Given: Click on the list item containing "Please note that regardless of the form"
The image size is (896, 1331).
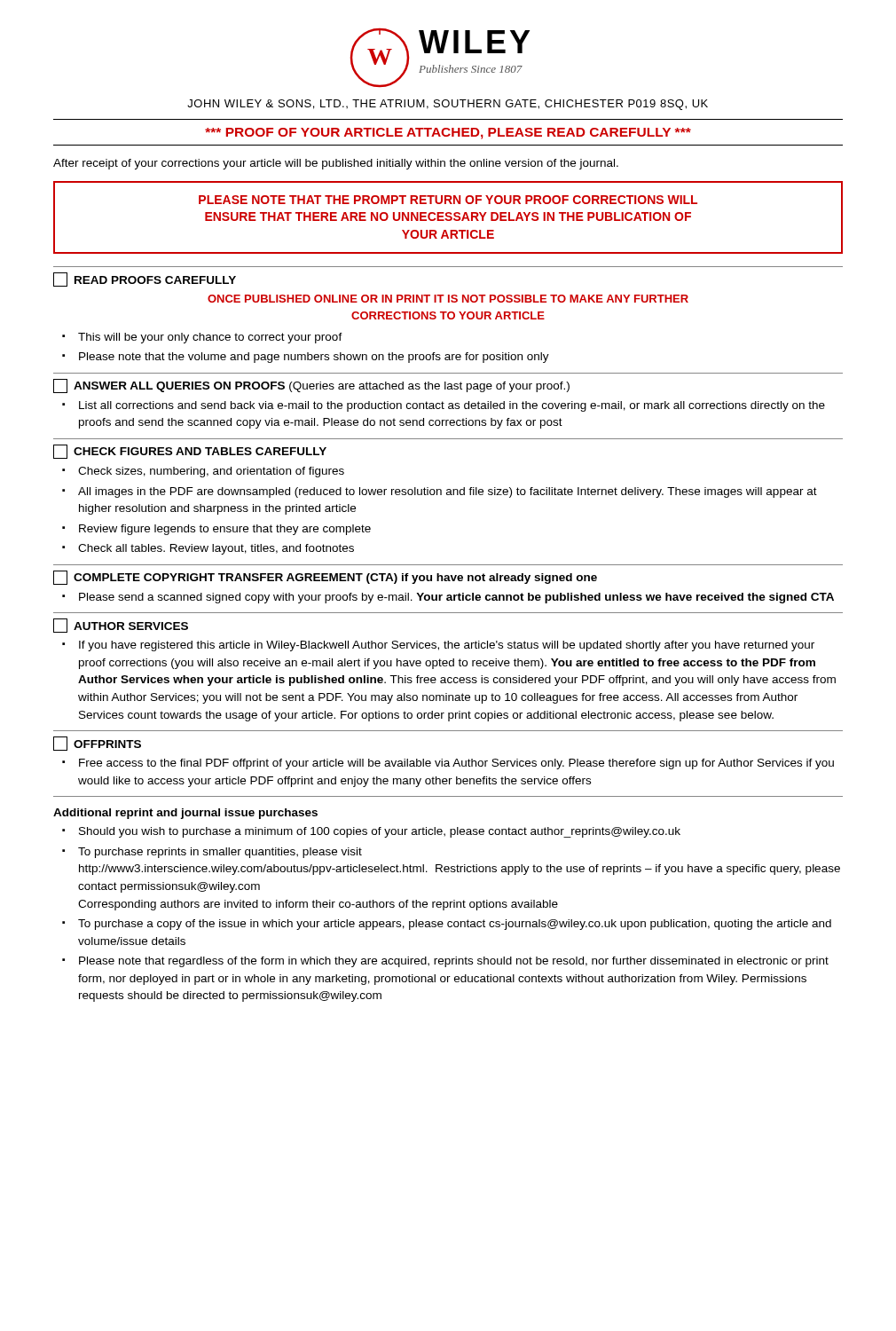Looking at the screenshot, I should 453,978.
